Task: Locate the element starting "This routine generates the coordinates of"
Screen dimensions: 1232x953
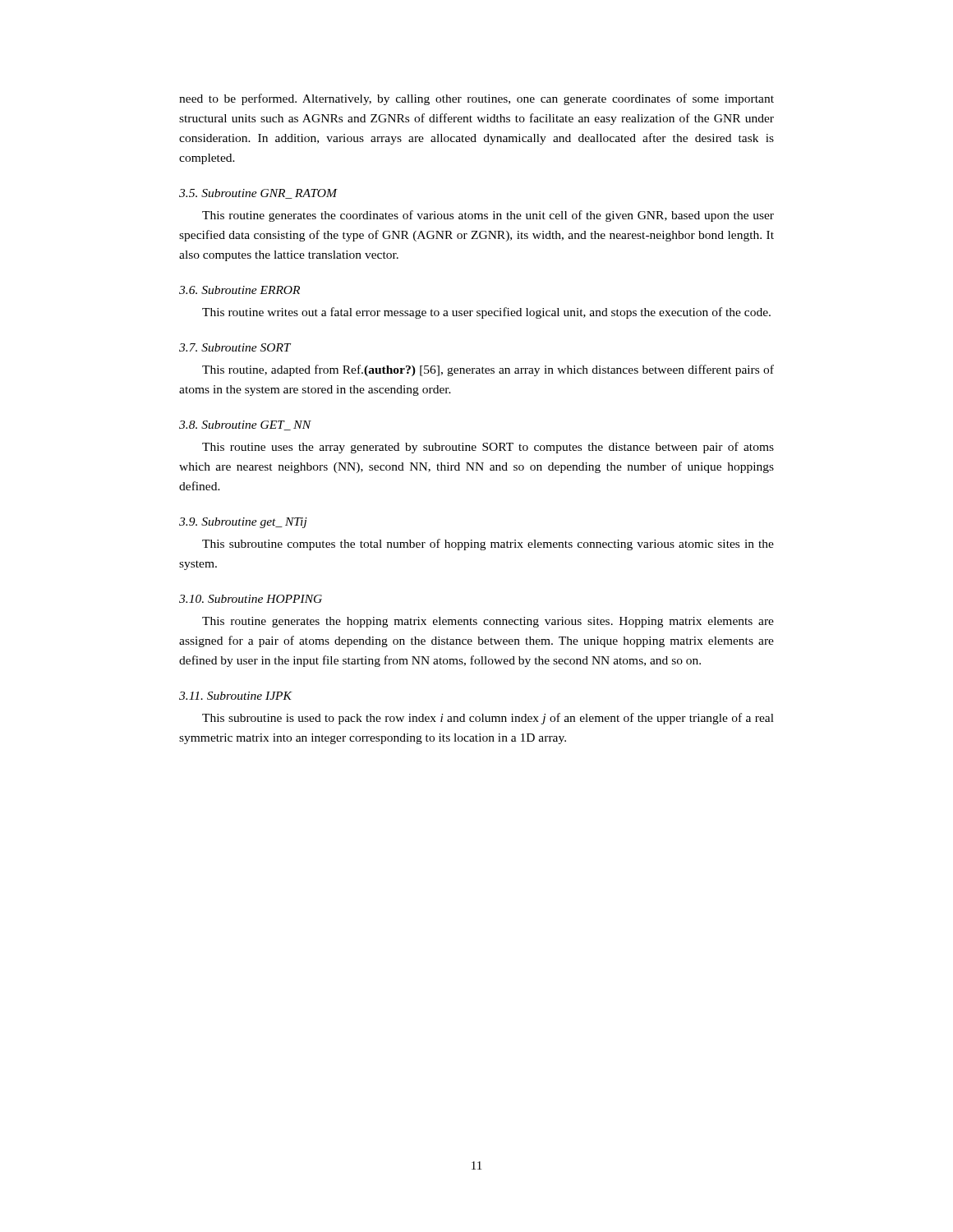Action: (476, 235)
